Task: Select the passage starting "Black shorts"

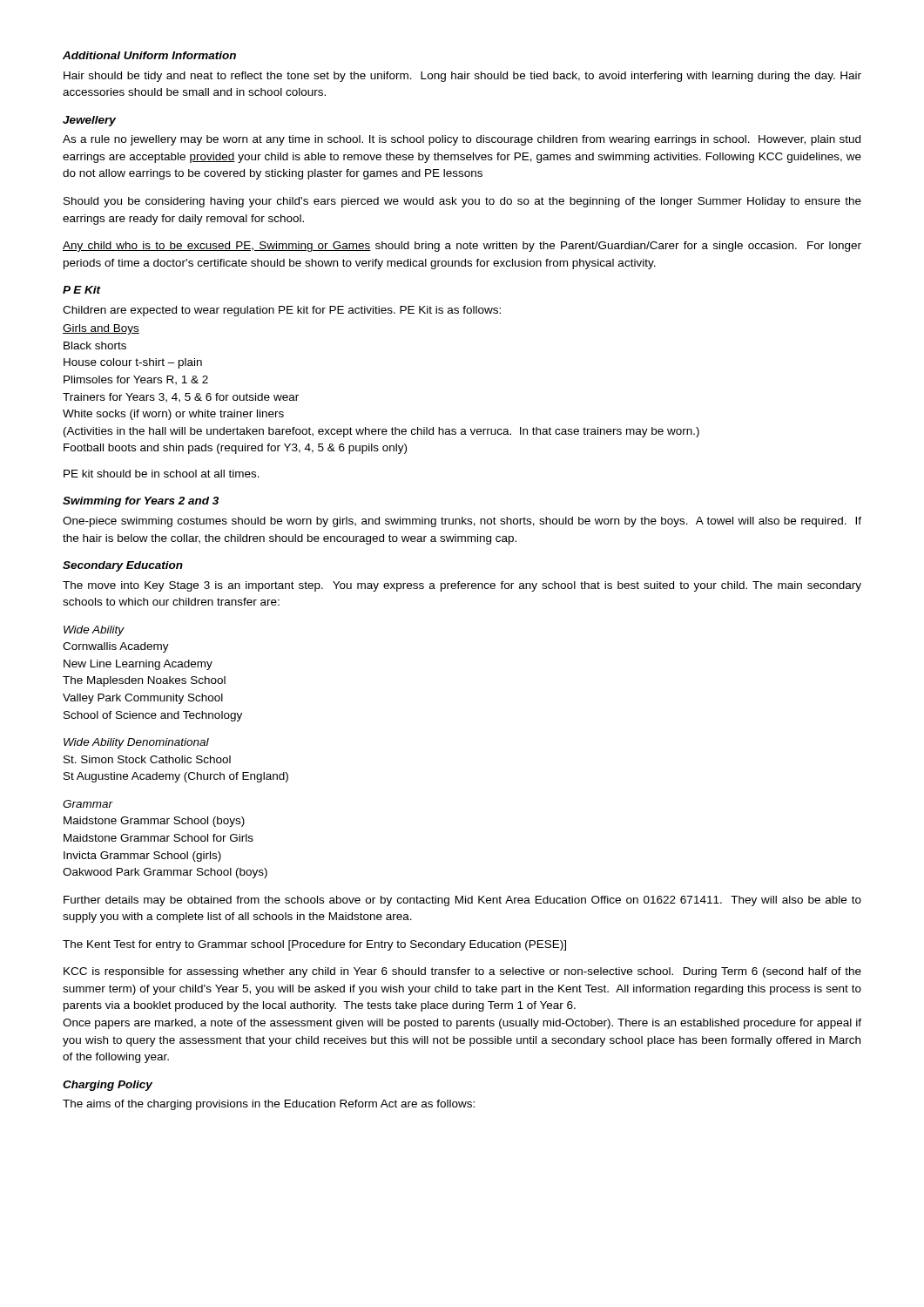Action: [95, 345]
